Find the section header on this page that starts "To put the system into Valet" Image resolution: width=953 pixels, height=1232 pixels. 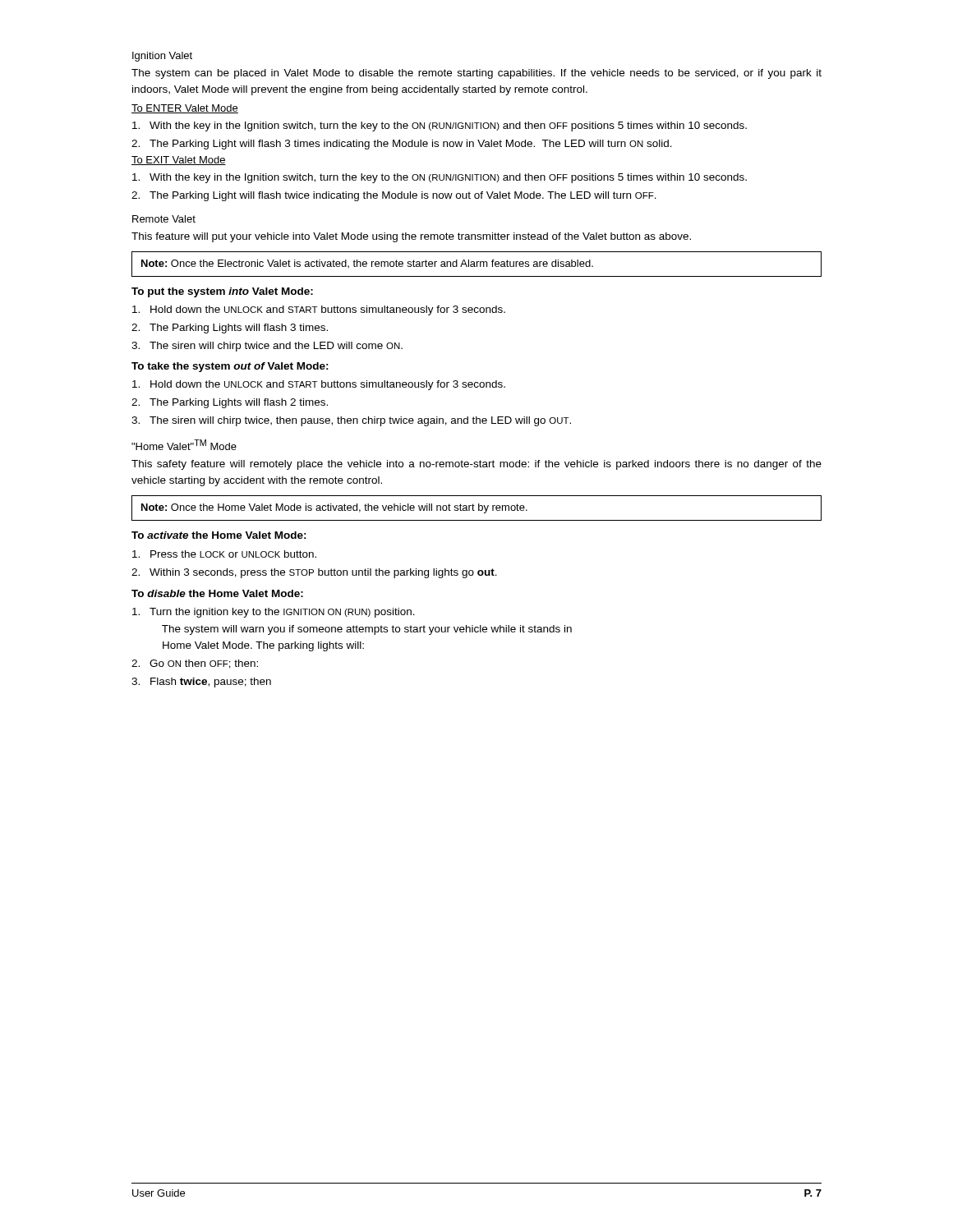click(x=222, y=292)
